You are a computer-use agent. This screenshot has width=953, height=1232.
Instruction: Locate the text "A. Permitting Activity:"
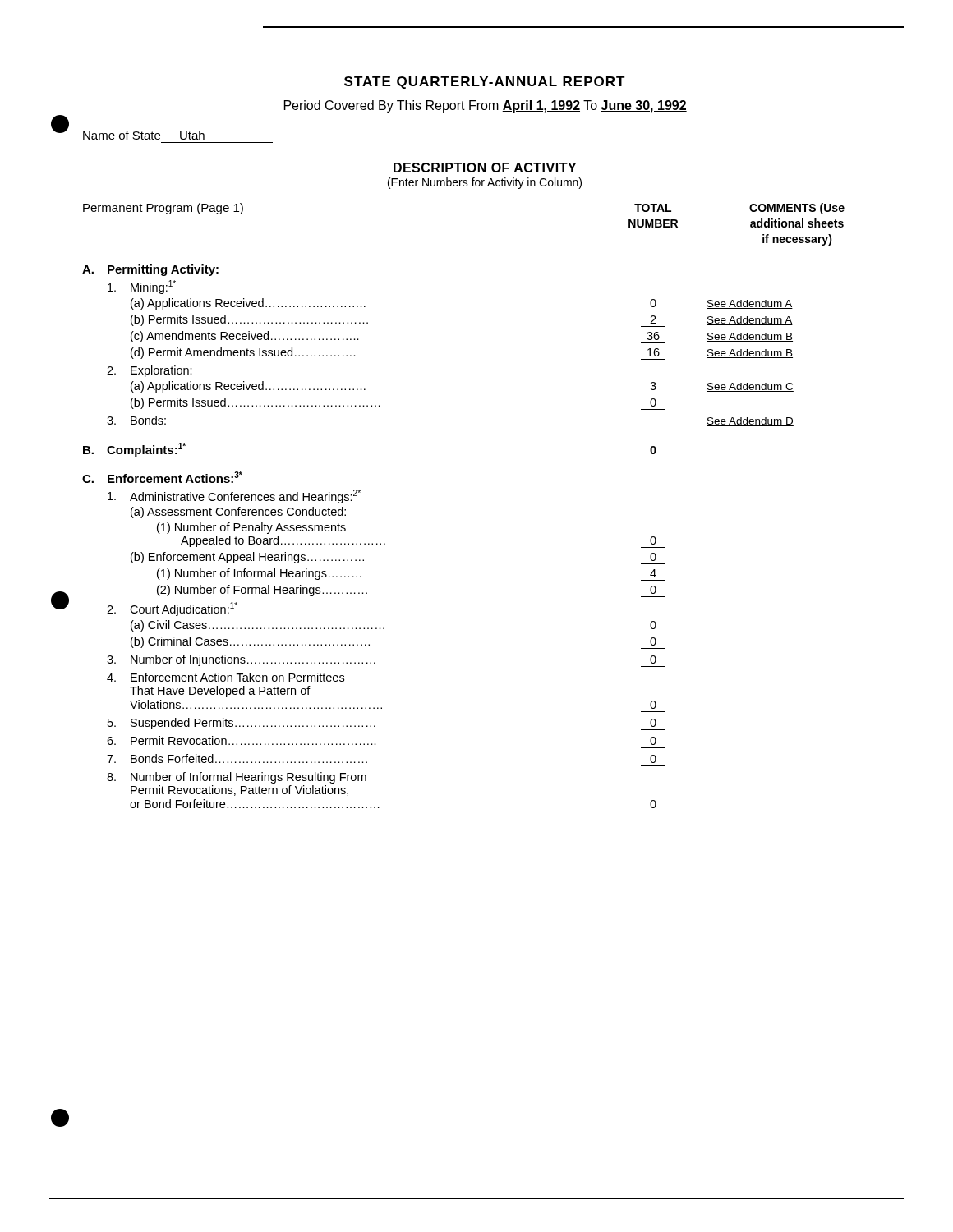point(151,269)
